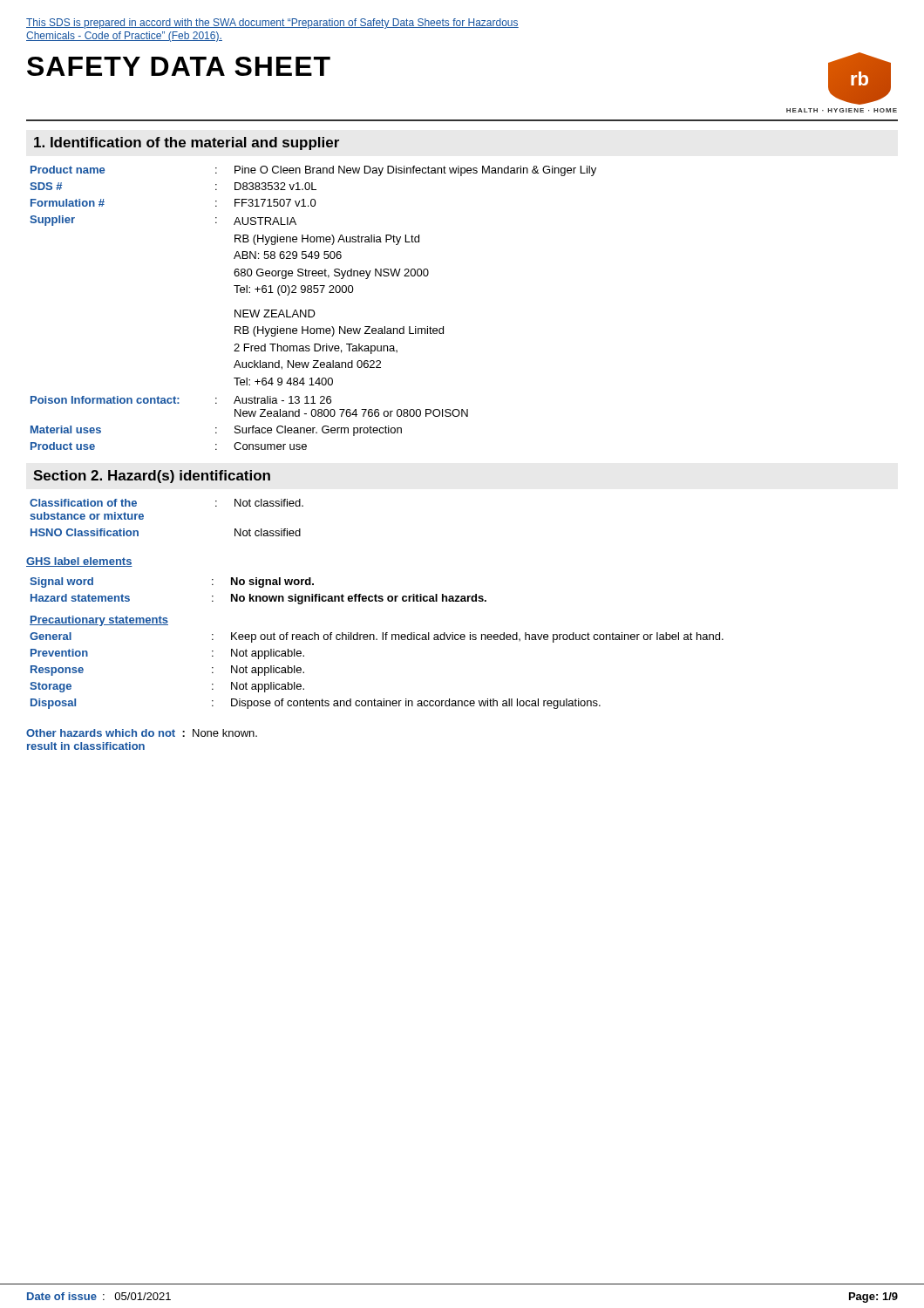The image size is (924, 1308).
Task: Select the table that reads "No known significant effects"
Action: pyautogui.click(x=462, y=642)
